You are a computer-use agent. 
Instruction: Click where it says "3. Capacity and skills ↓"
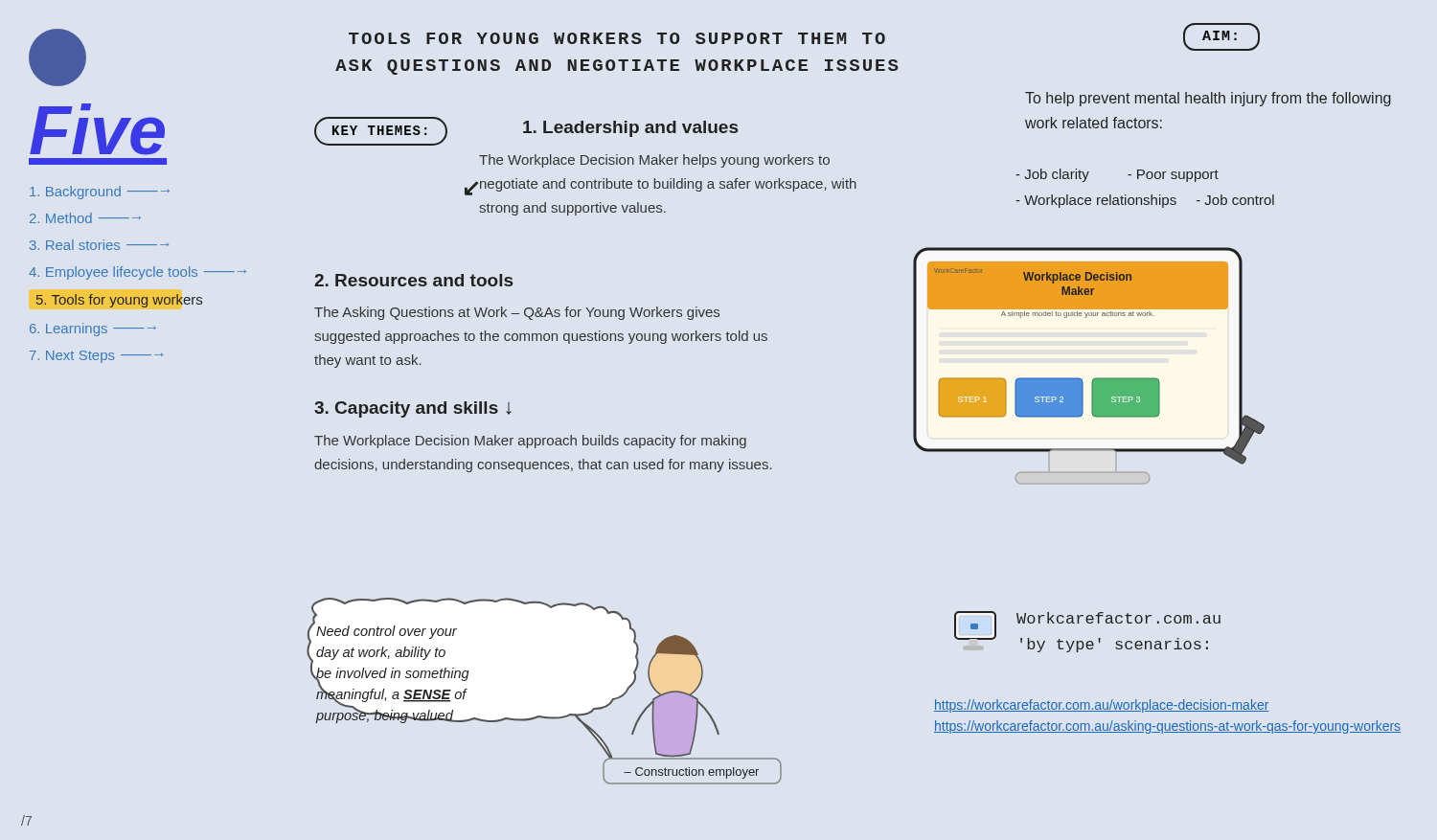tap(414, 407)
